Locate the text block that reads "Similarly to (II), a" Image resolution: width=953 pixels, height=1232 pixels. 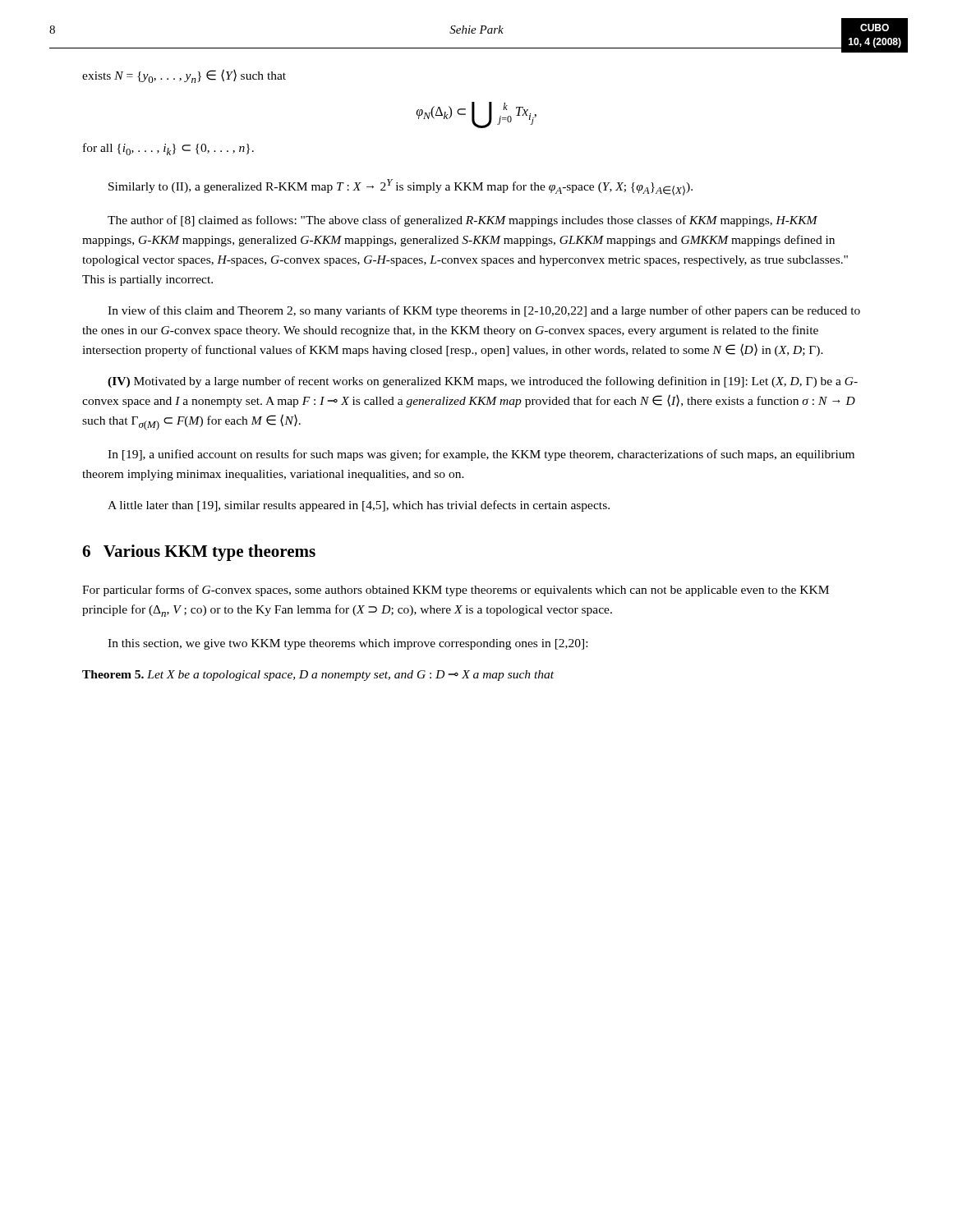pyautogui.click(x=400, y=186)
